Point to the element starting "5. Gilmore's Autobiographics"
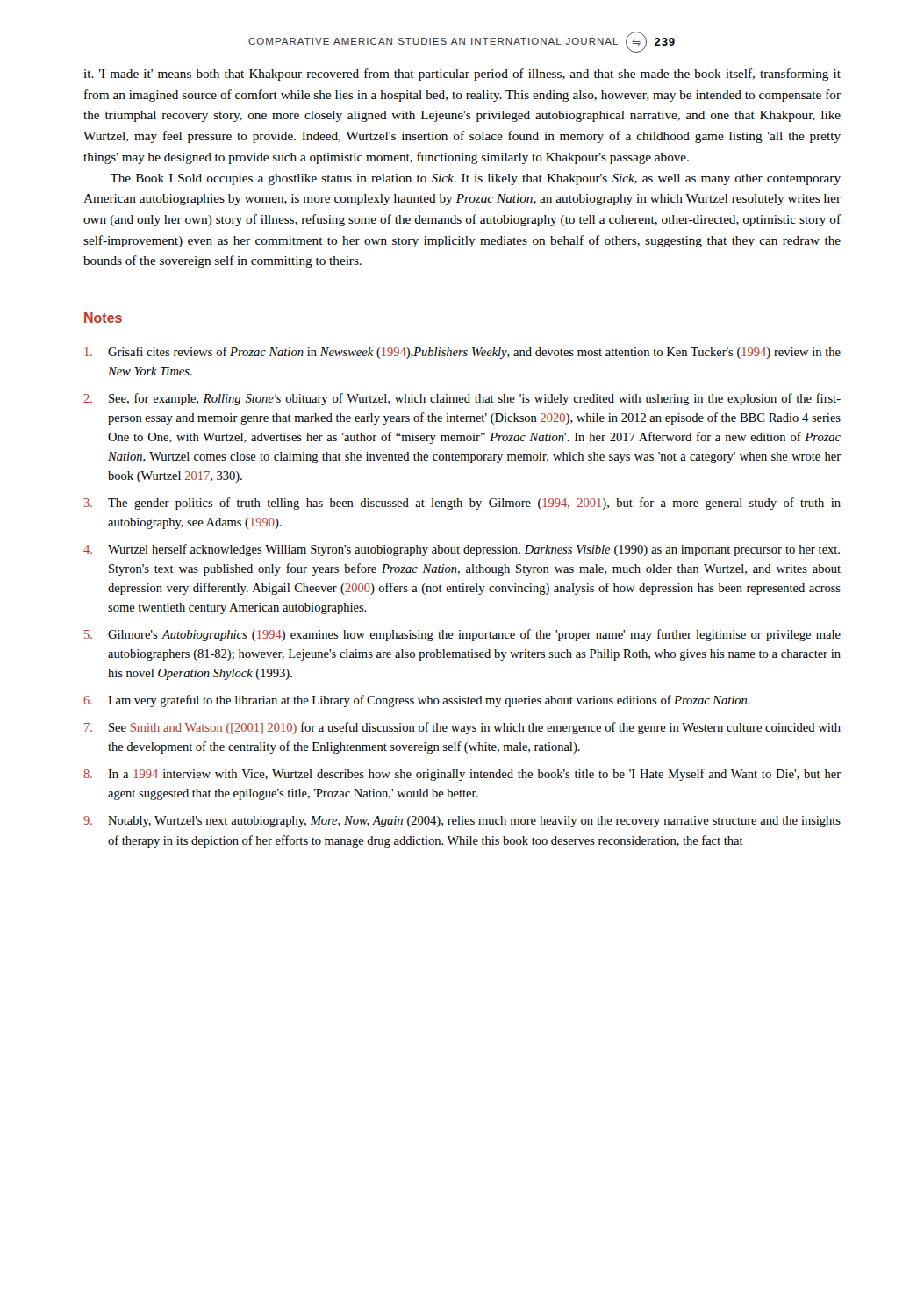The height and width of the screenshot is (1316, 924). click(462, 654)
